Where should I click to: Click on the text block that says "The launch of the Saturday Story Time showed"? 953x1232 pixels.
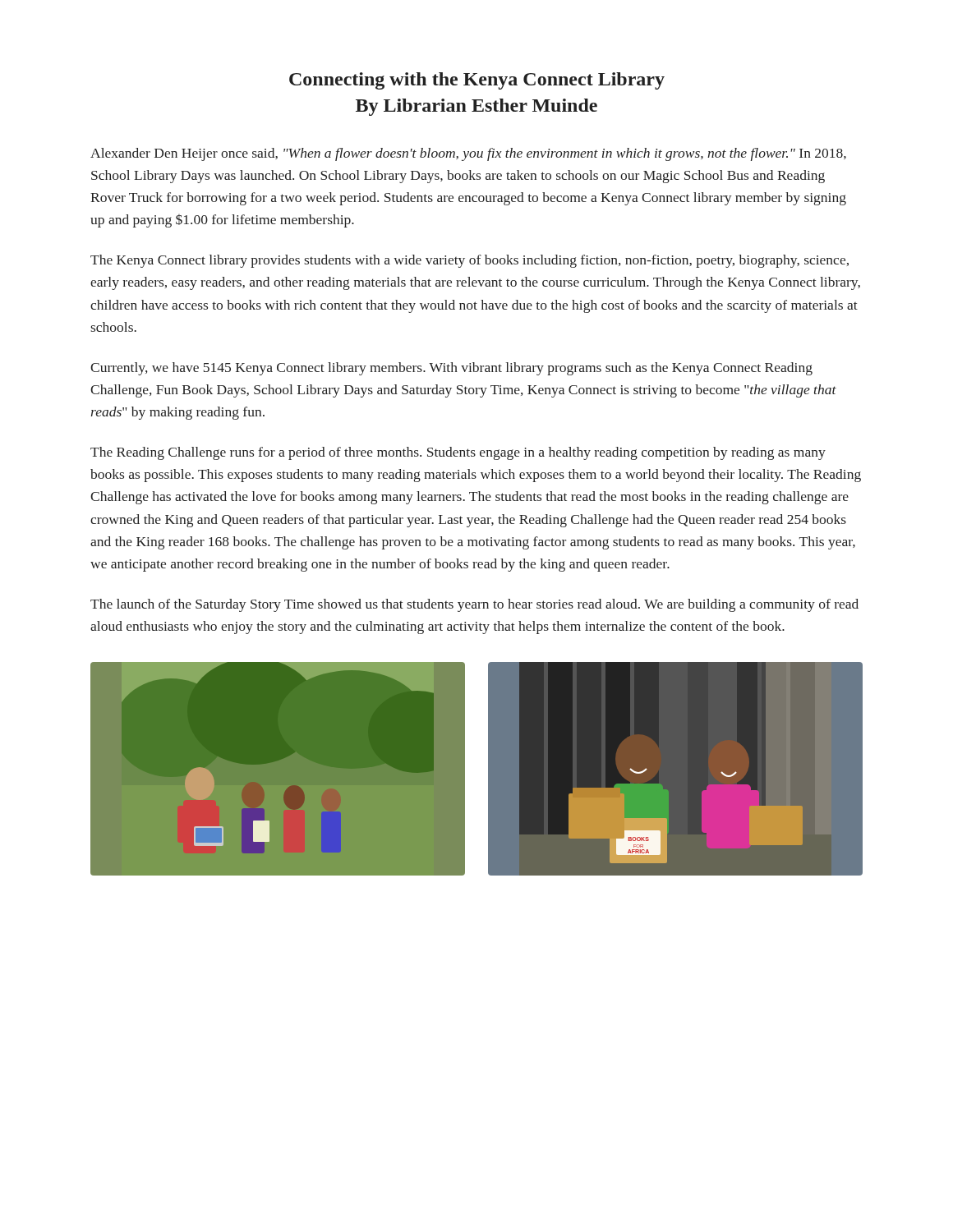pyautogui.click(x=475, y=615)
